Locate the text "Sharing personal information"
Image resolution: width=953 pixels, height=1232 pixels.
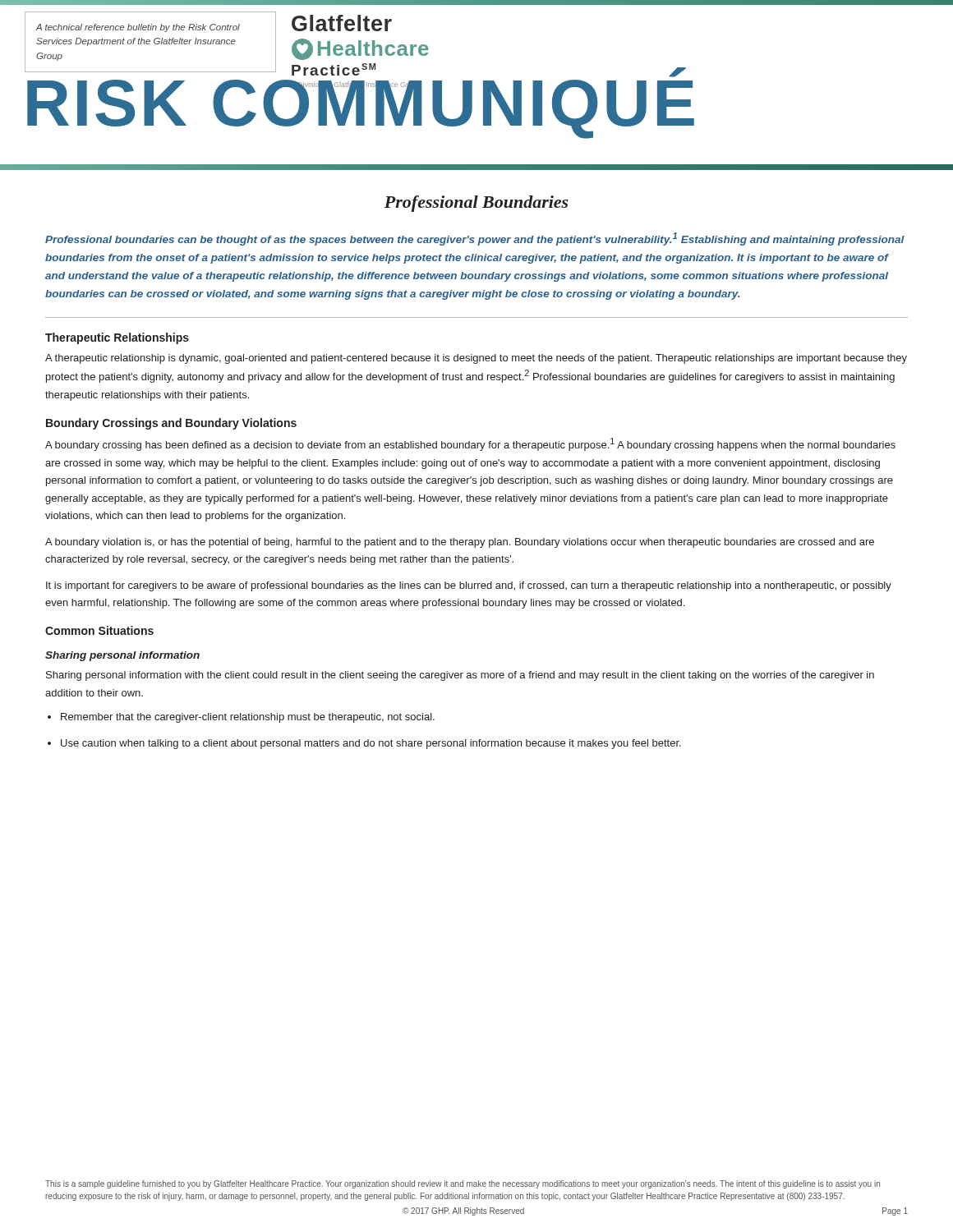pyautogui.click(x=123, y=655)
